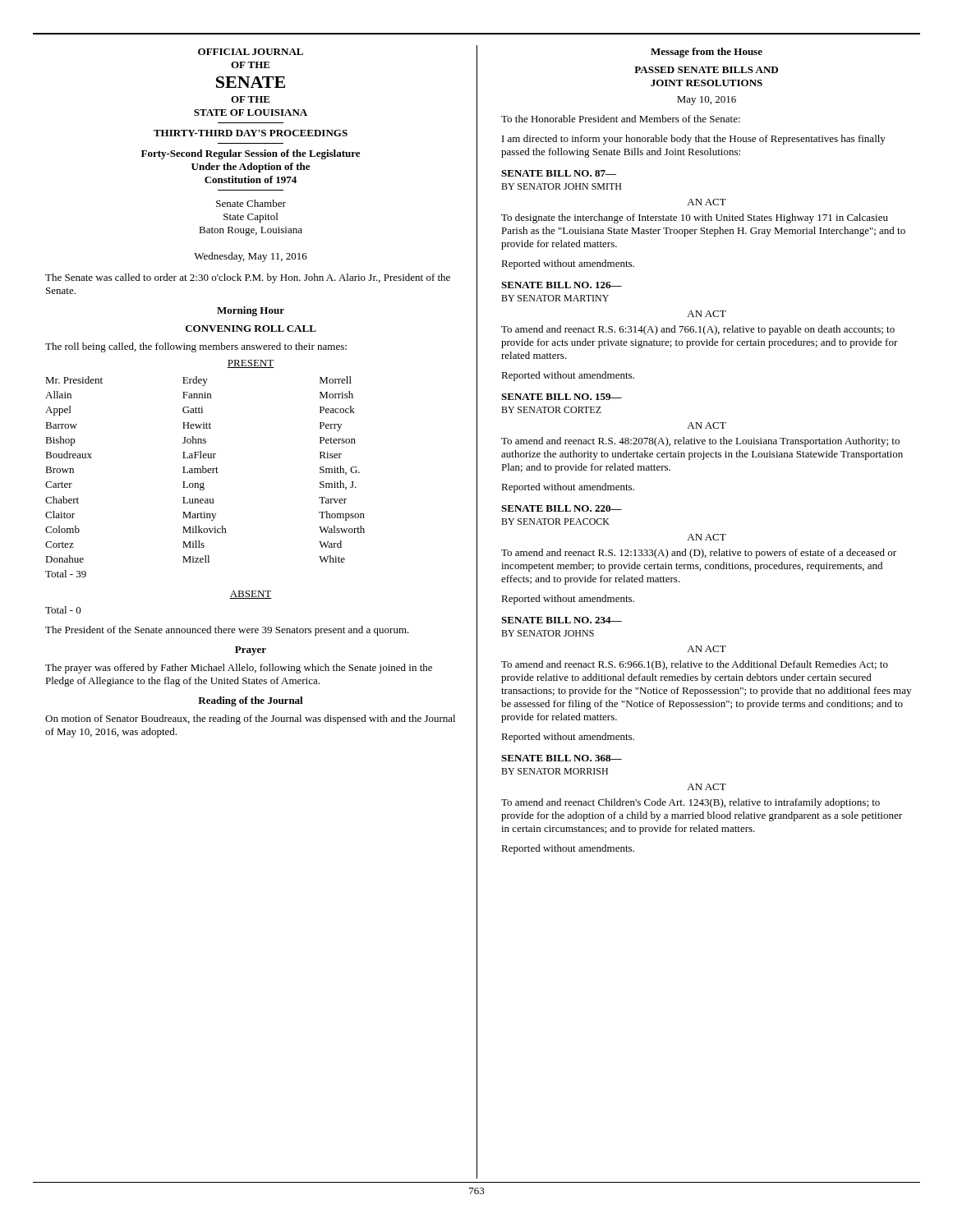
Task: Find the block starting "AN ACT To designate the interchange"
Action: 707,223
